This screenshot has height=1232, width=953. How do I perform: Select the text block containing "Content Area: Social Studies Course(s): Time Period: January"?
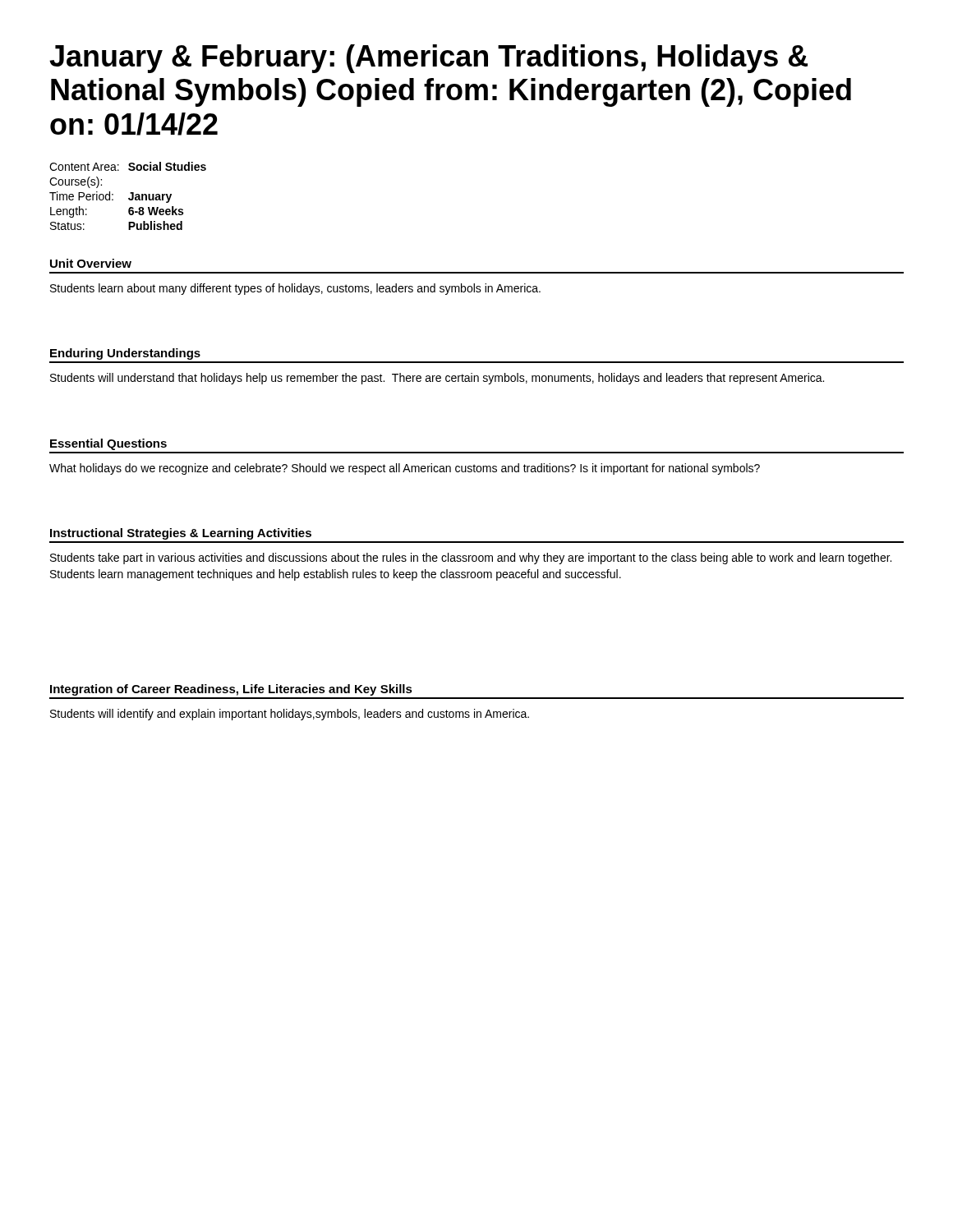pos(132,196)
